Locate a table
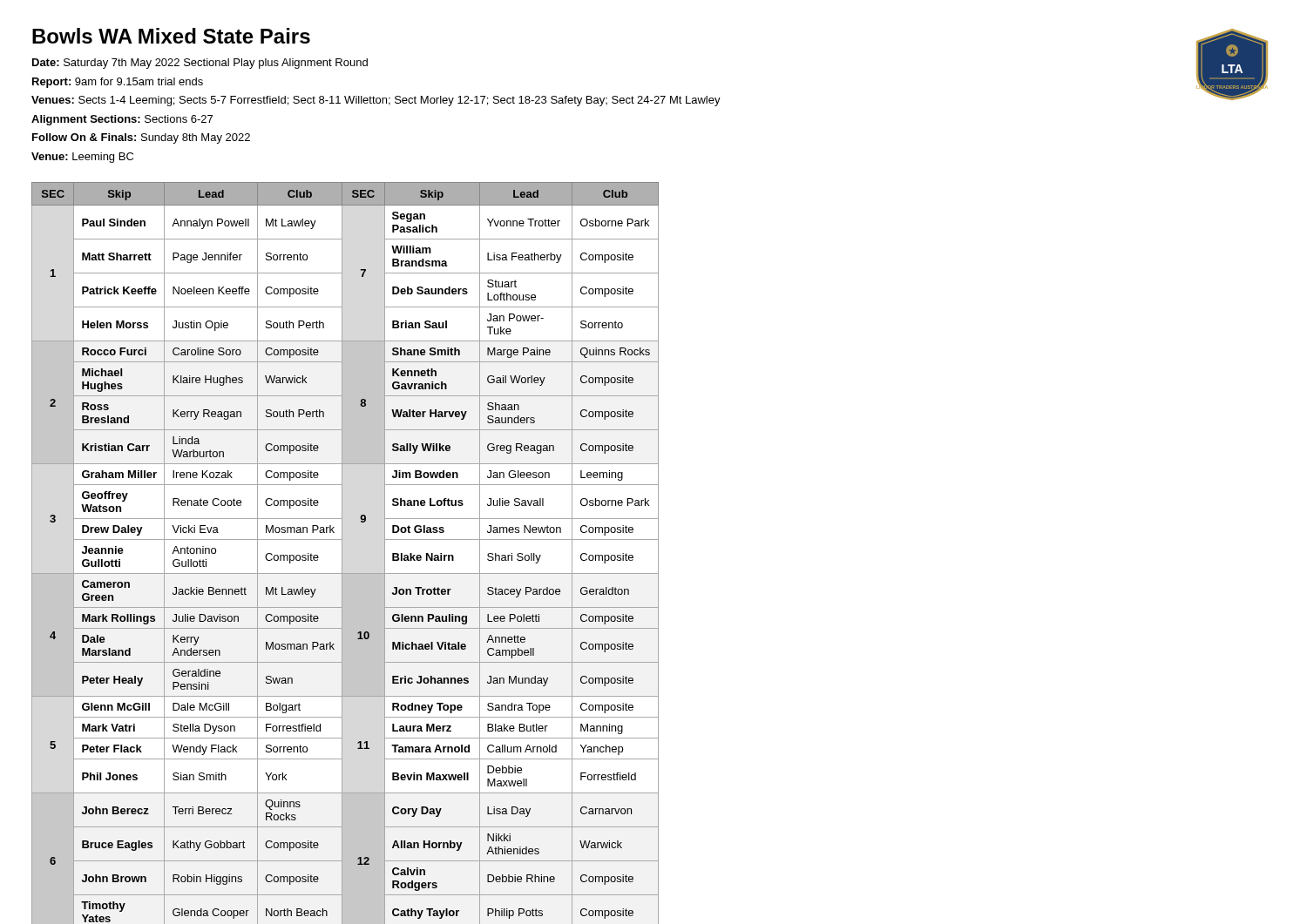Image resolution: width=1307 pixels, height=924 pixels. [x=345, y=553]
